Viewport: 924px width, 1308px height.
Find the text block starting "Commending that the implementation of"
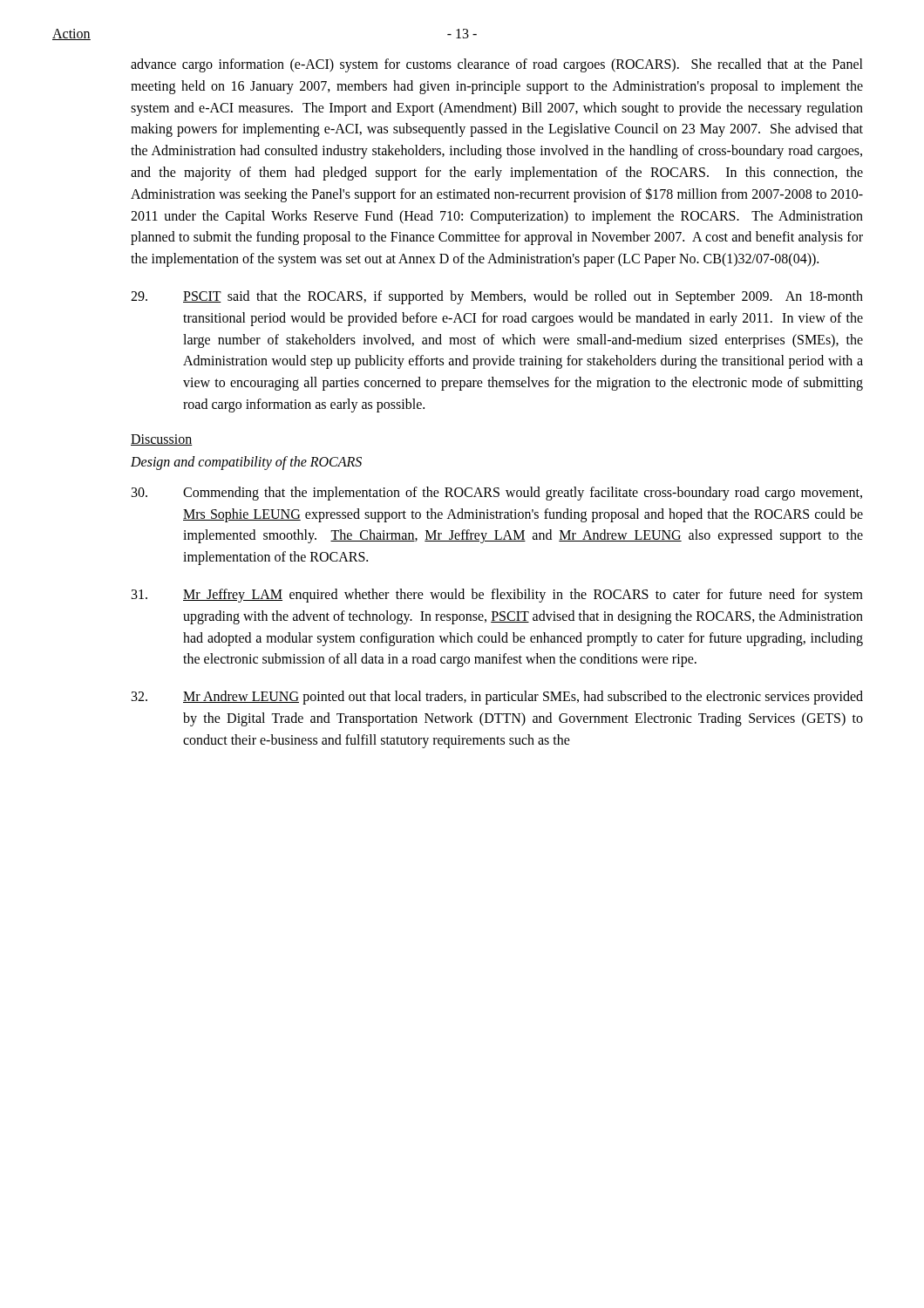[497, 525]
